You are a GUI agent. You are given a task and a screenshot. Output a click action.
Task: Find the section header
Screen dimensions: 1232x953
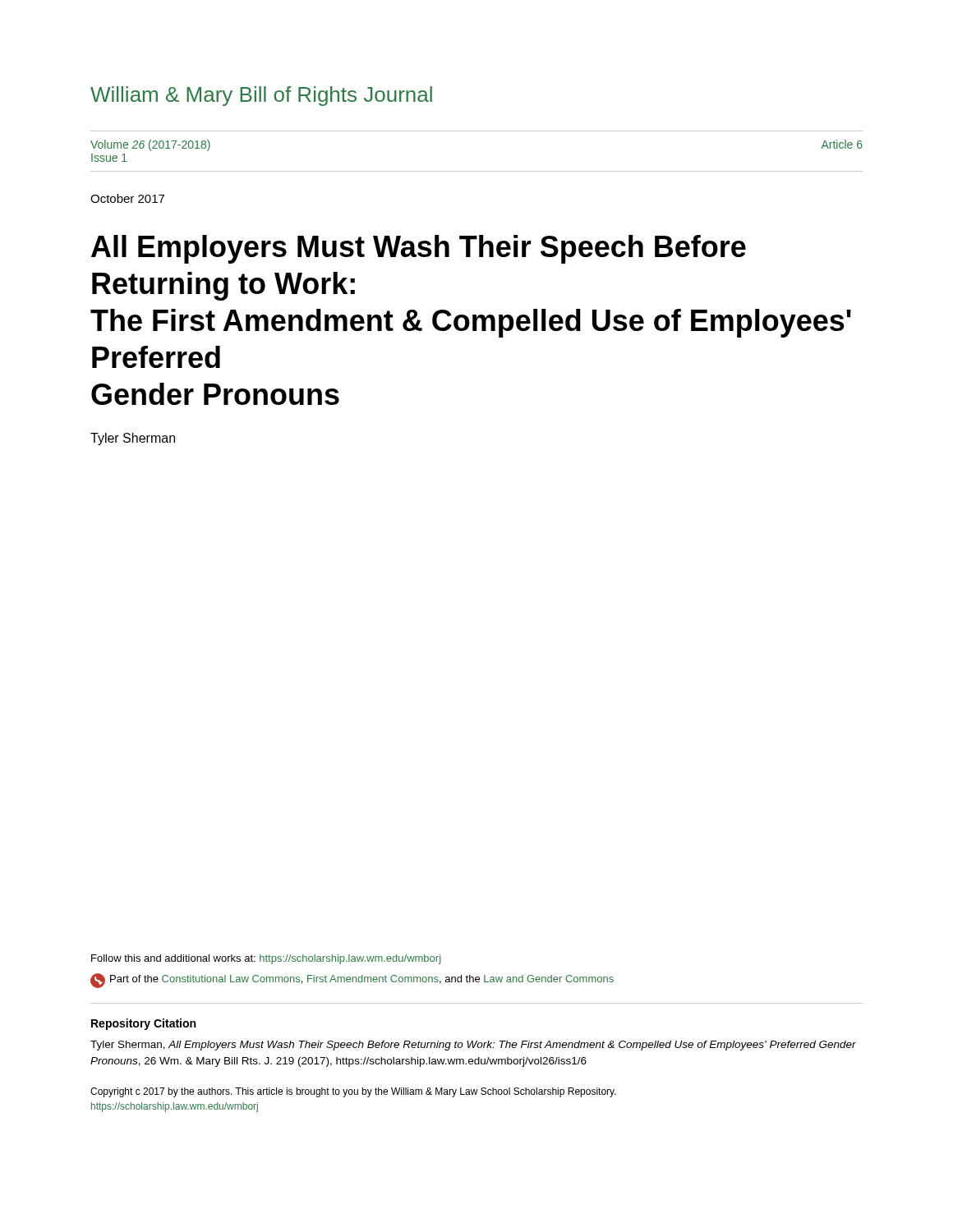pos(143,1023)
